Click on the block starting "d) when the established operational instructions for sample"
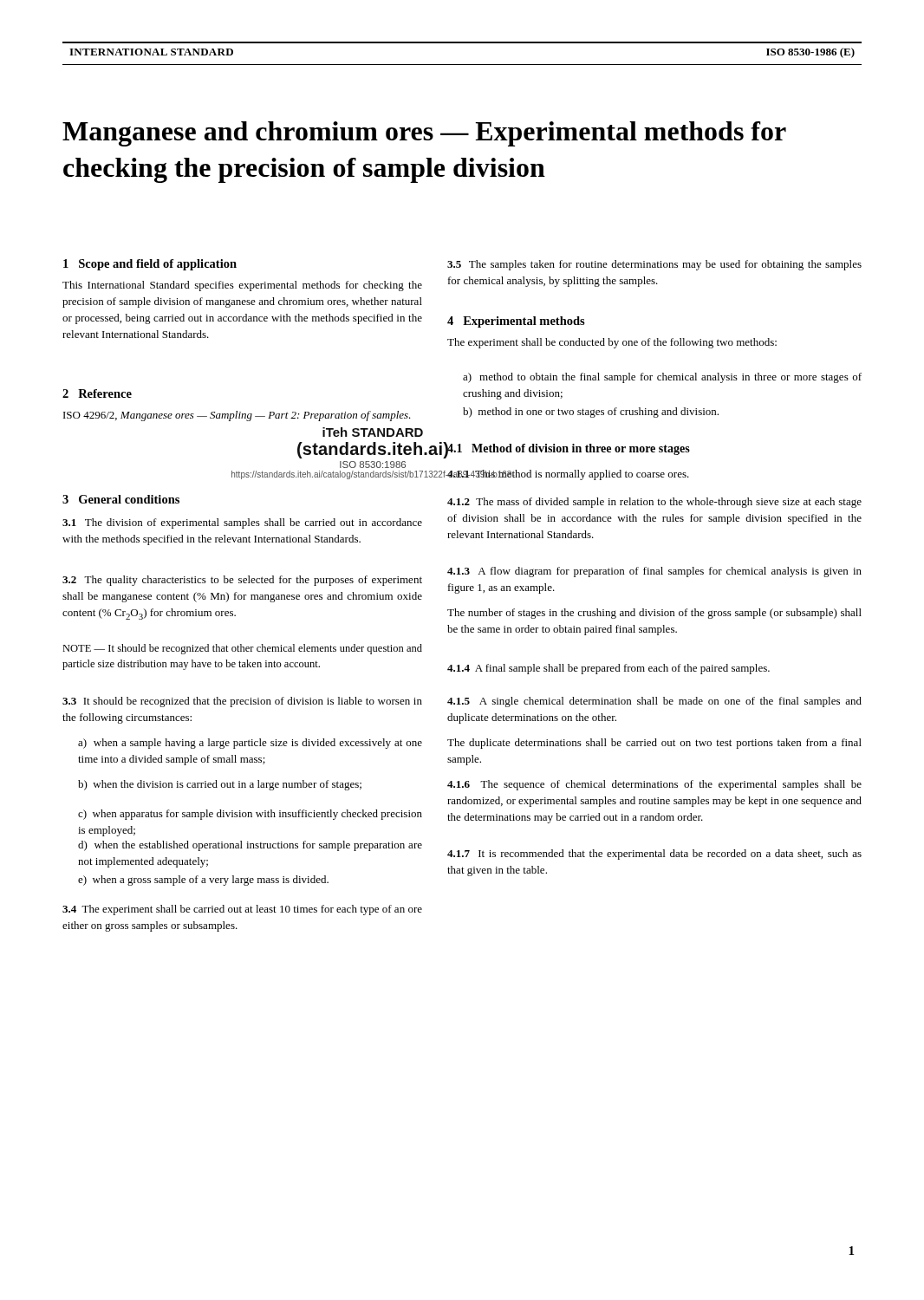This screenshot has height=1300, width=924. click(x=250, y=853)
